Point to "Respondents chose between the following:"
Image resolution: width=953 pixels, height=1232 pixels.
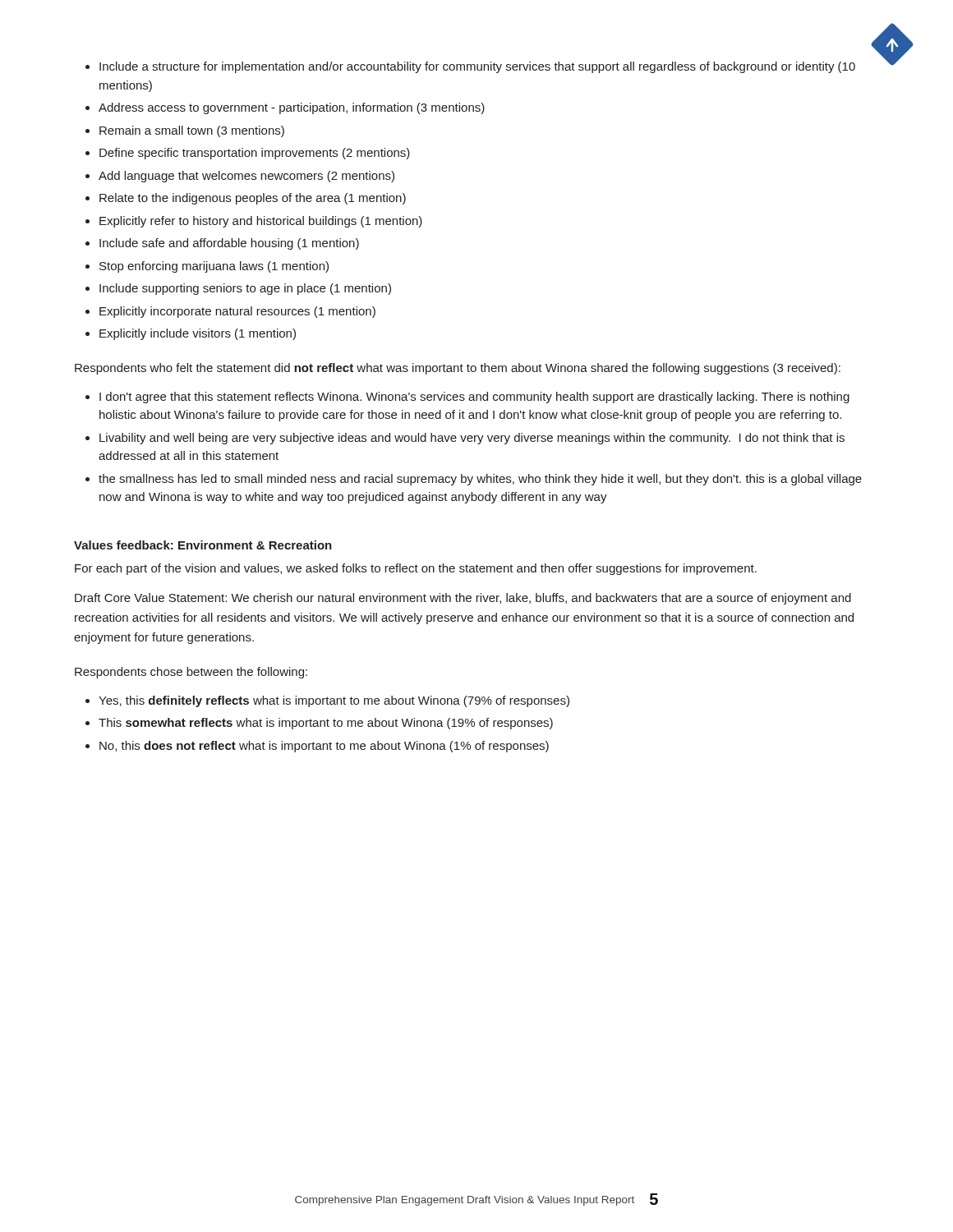191,671
